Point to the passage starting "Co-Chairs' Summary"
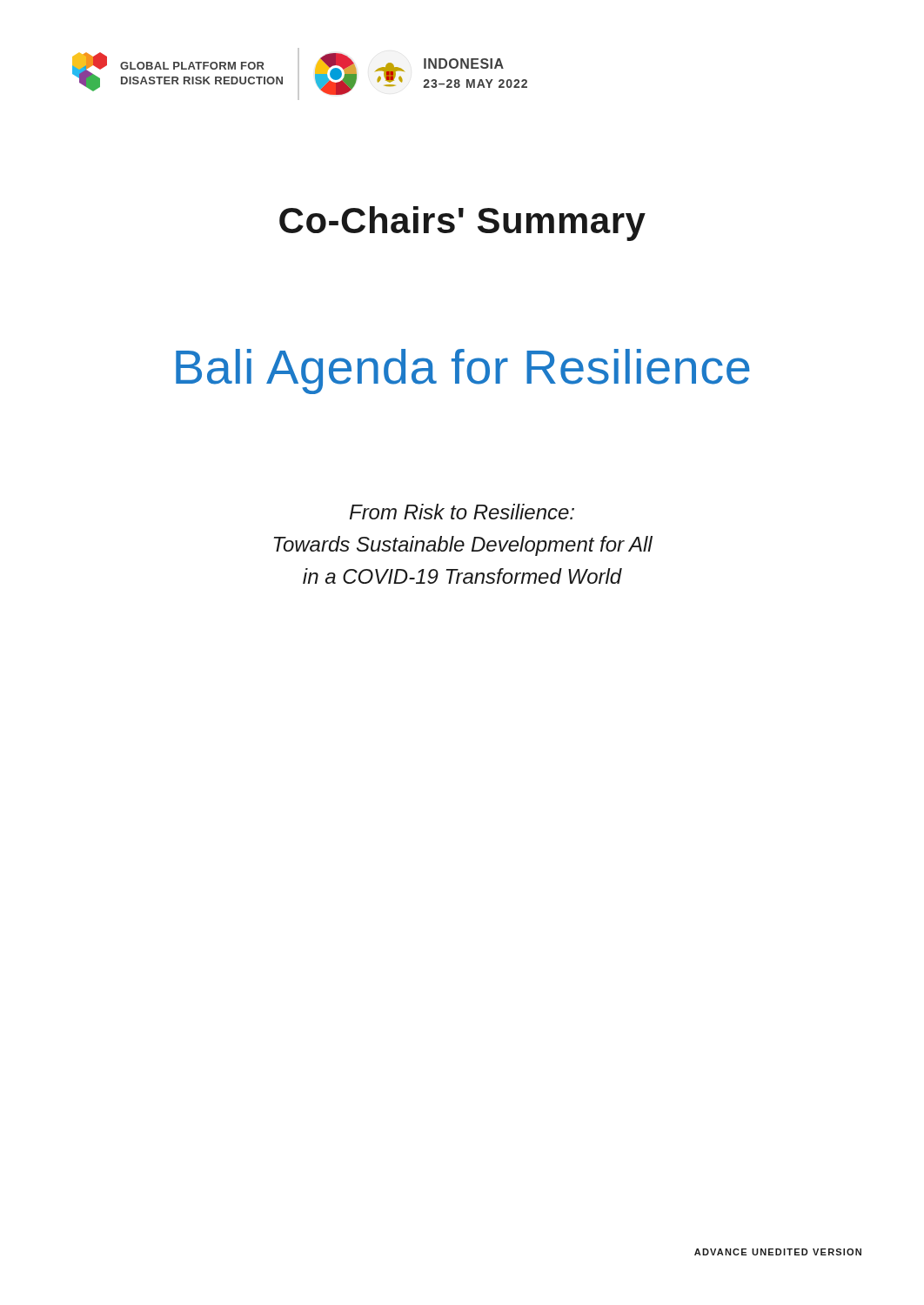Viewport: 924px width, 1305px height. 462,221
